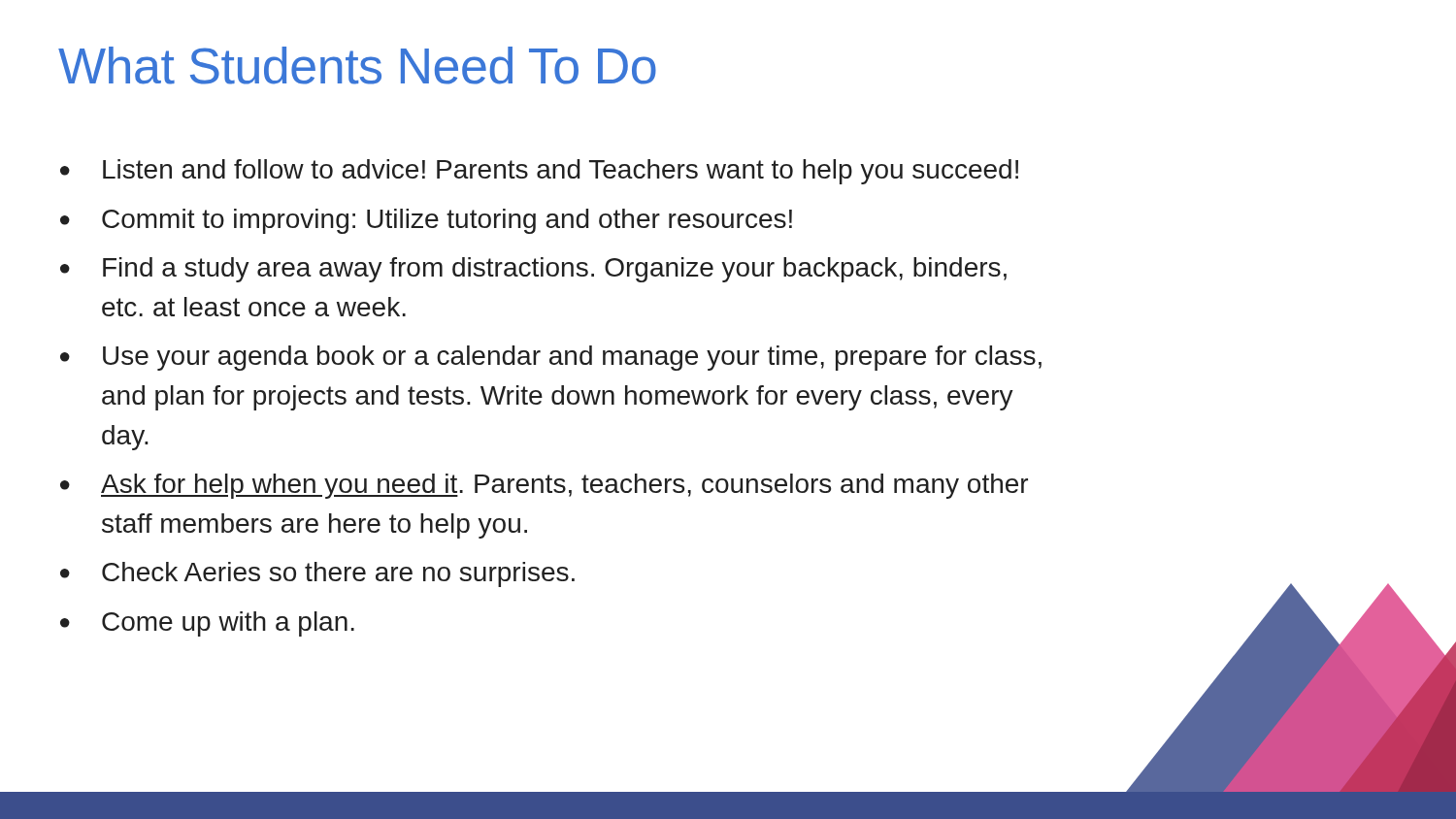Click the passage that begins "● Use your"

pos(551,396)
